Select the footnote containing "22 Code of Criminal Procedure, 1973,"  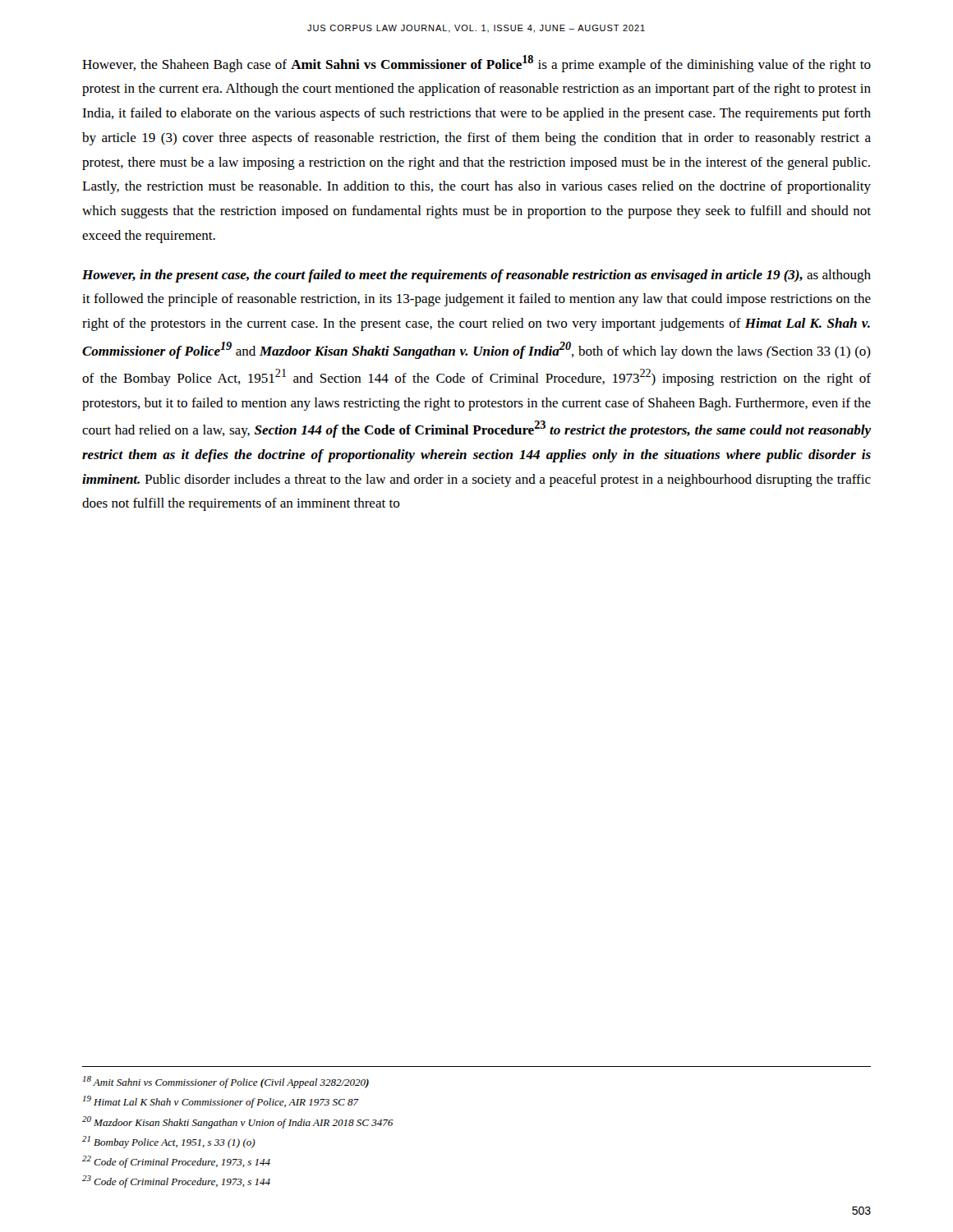tap(176, 1160)
